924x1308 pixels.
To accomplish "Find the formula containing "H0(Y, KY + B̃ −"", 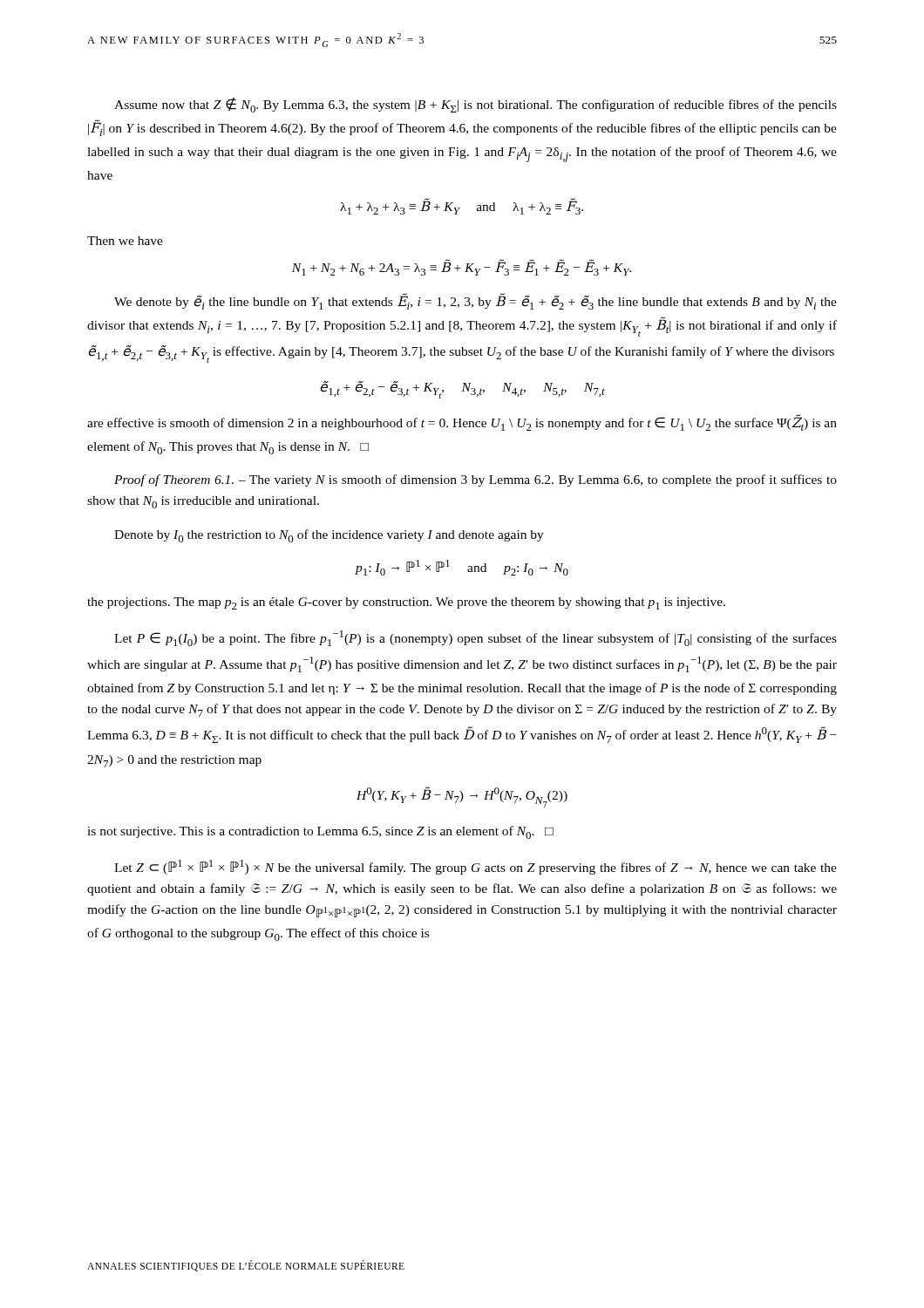I will (462, 796).
